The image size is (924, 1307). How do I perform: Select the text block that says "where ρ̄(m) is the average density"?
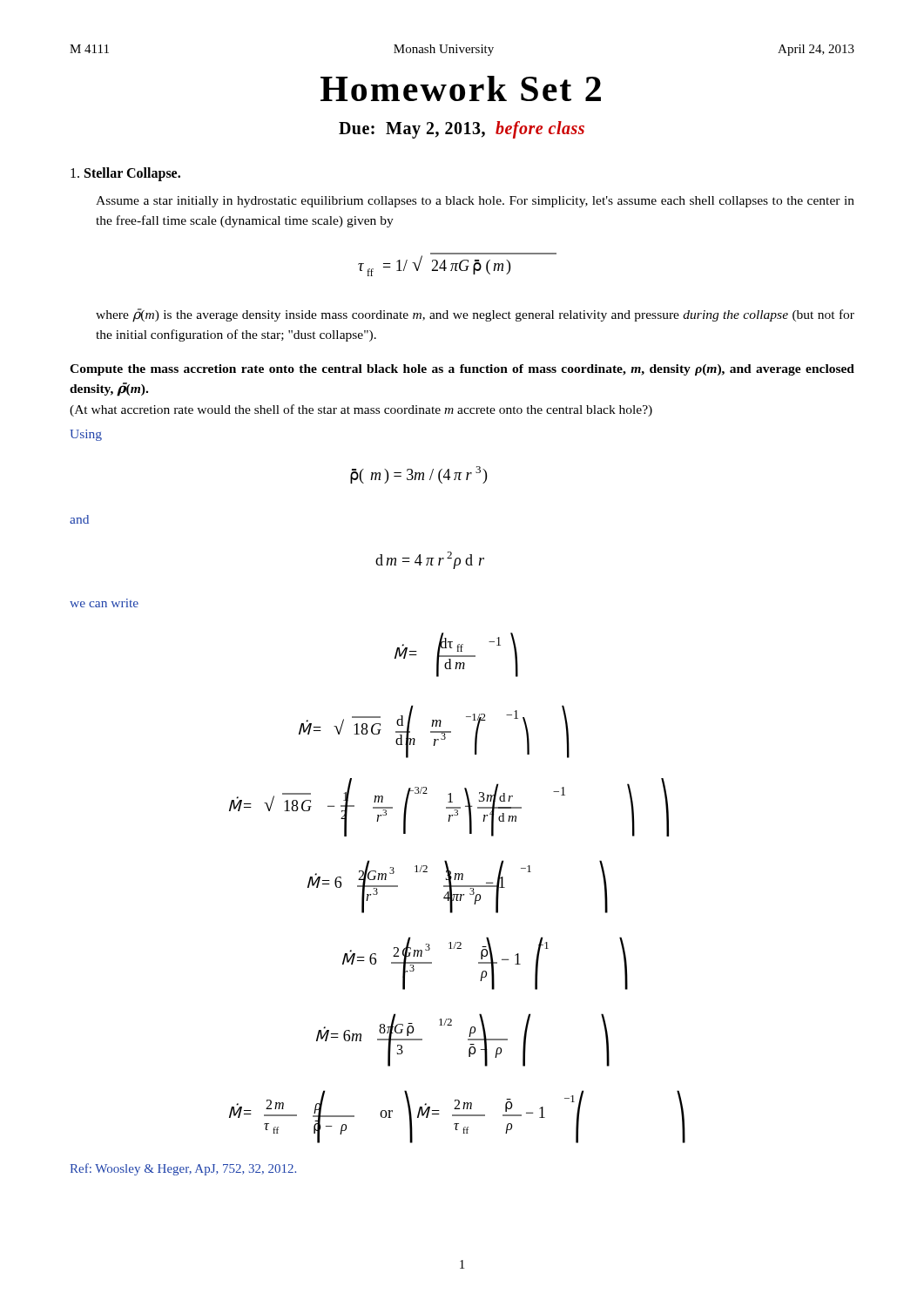point(475,324)
